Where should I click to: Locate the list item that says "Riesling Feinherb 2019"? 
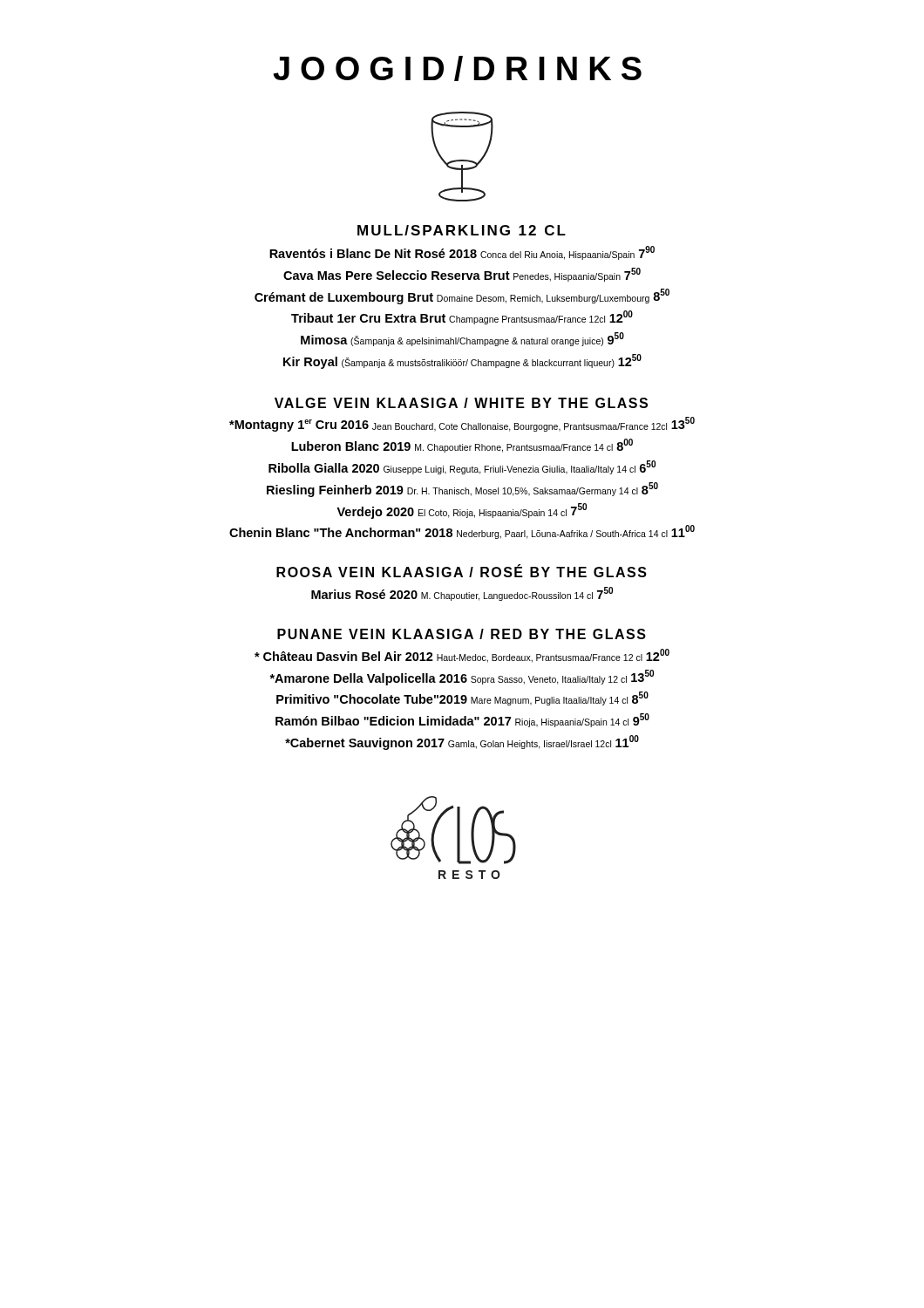[462, 489]
